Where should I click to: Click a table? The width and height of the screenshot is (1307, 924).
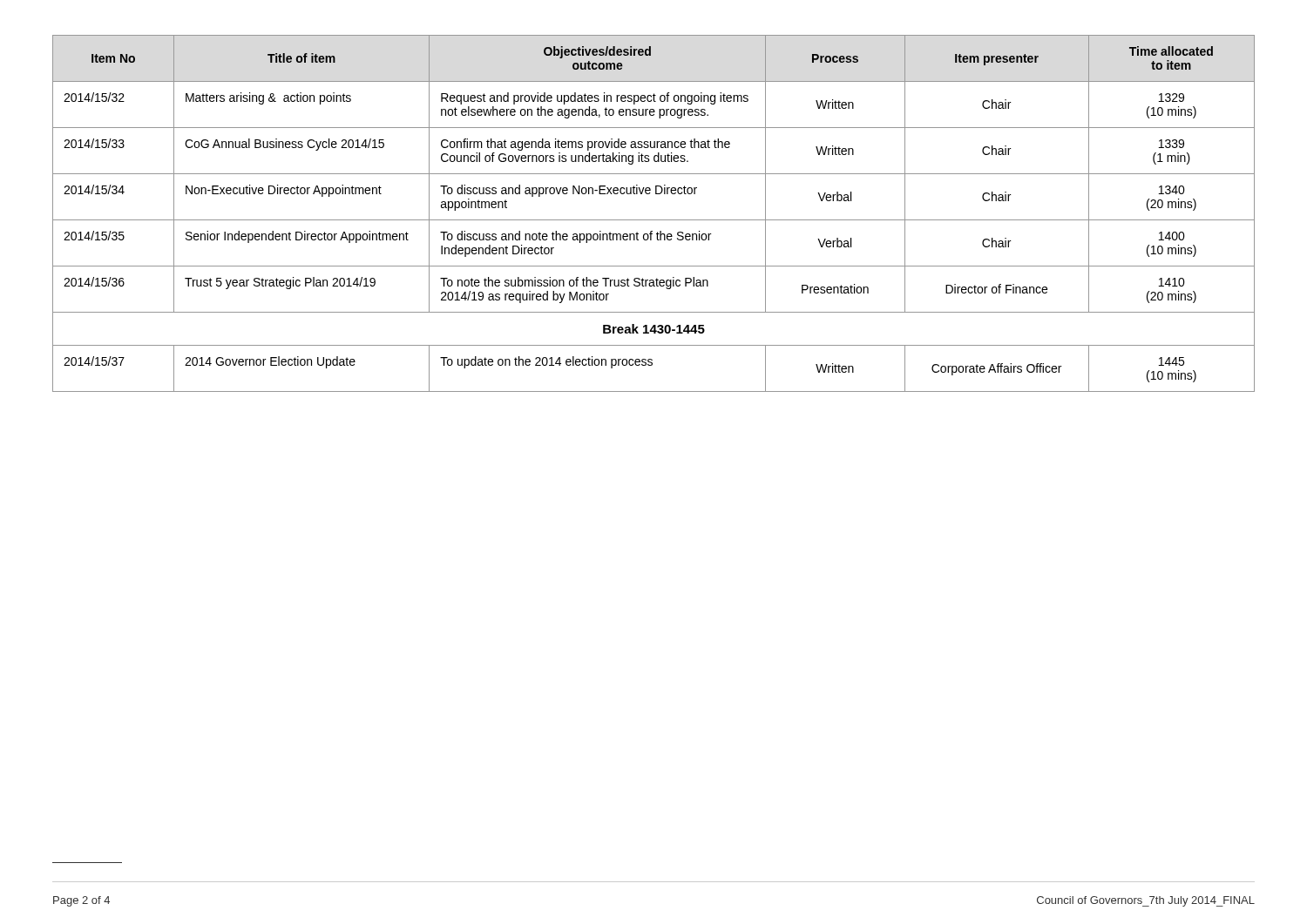click(654, 213)
